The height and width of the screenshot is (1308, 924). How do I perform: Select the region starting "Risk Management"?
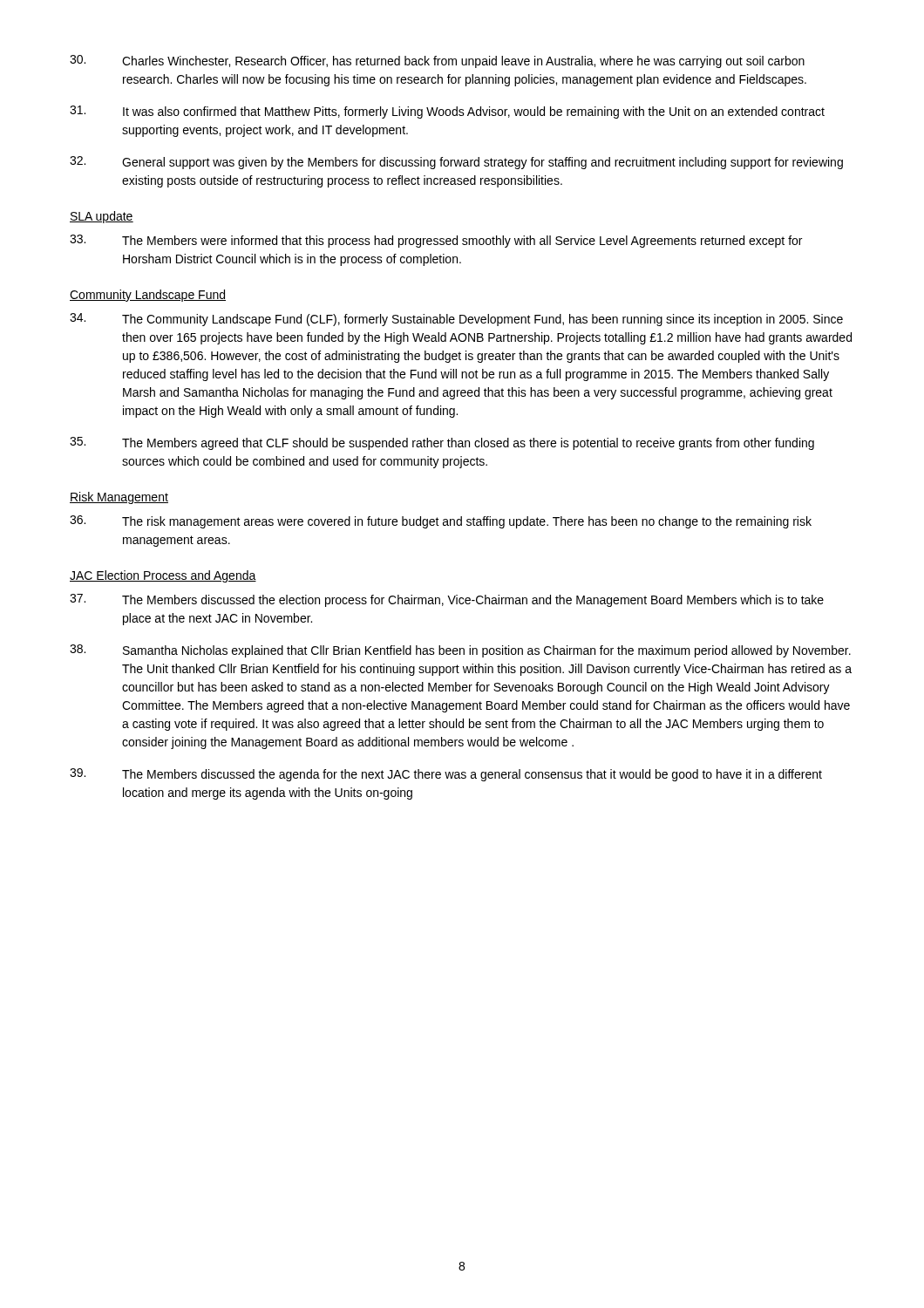[x=119, y=497]
